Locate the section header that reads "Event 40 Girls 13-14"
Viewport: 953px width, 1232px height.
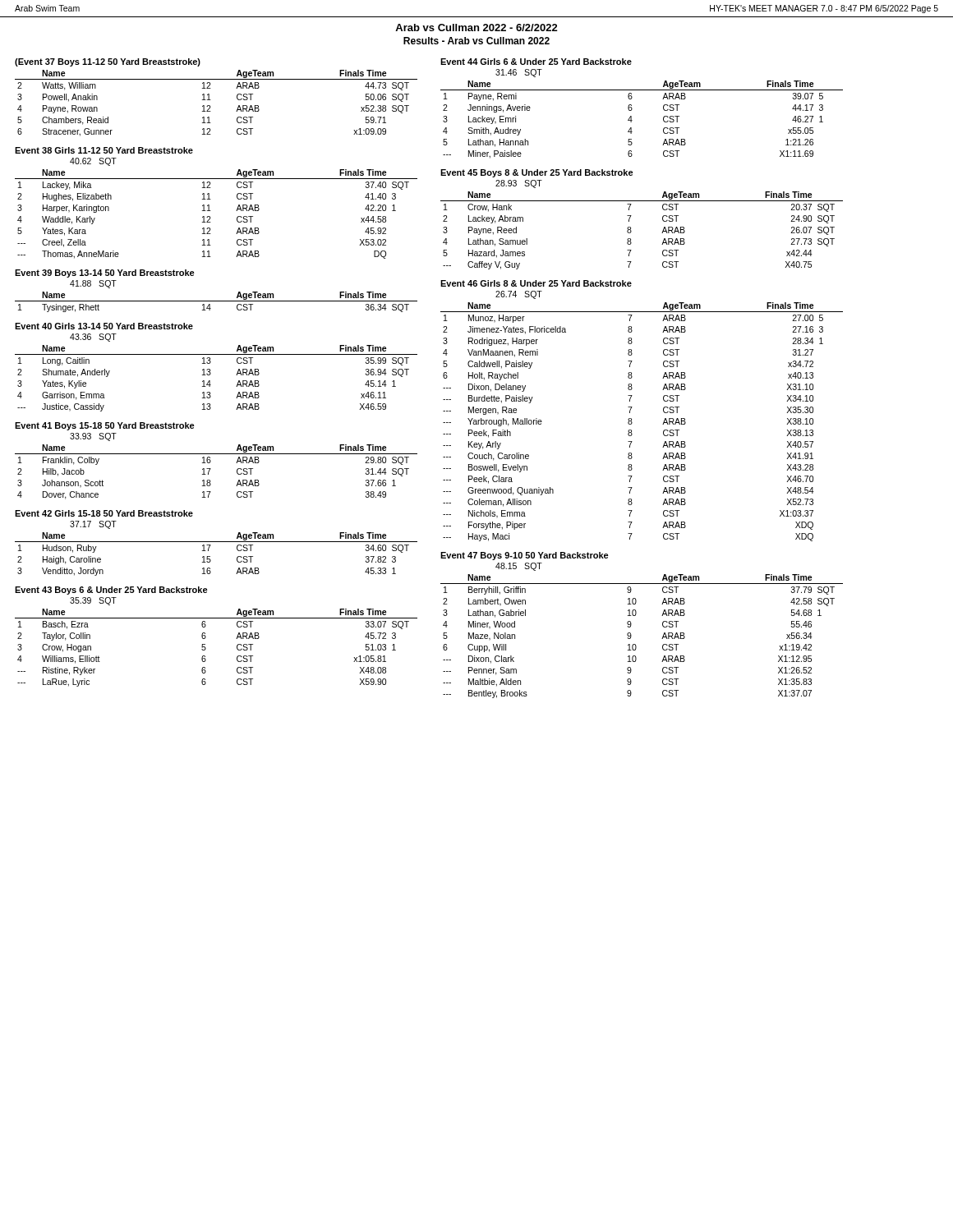tap(104, 326)
